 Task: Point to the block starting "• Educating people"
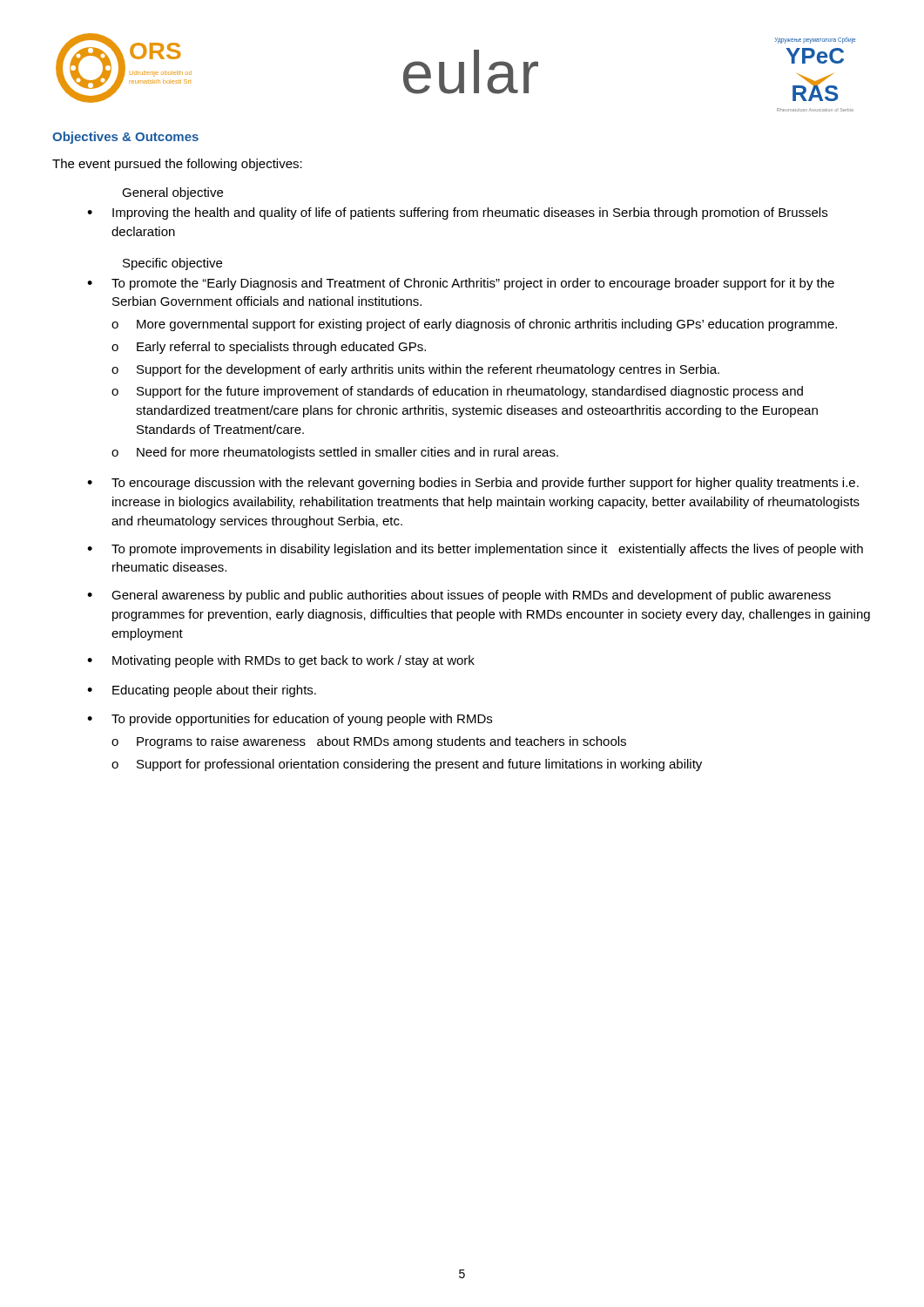click(x=202, y=691)
